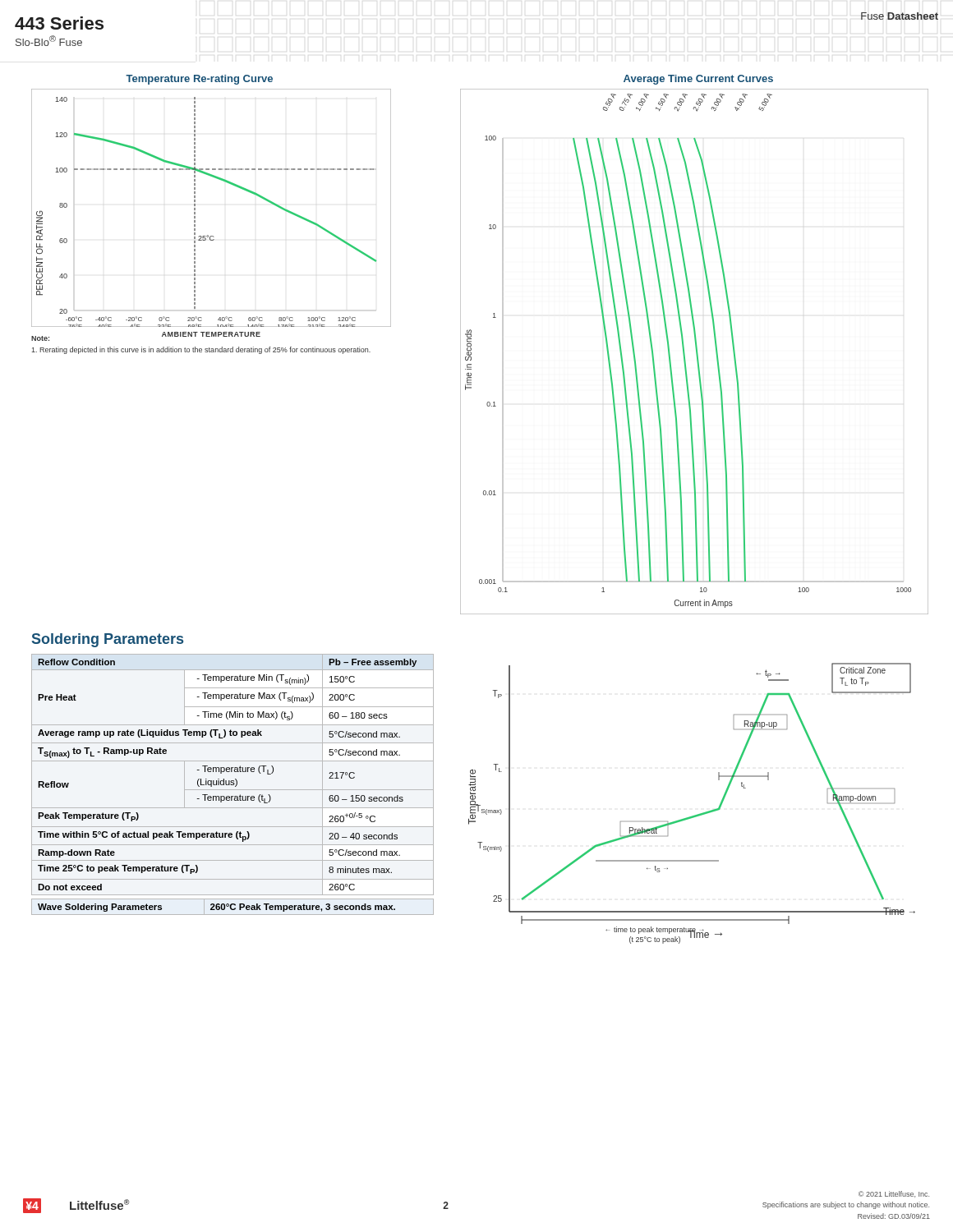The height and width of the screenshot is (1232, 953).
Task: Point to the passage starting "Note: 1. Rerating depicted in this"
Action: pyautogui.click(x=201, y=344)
